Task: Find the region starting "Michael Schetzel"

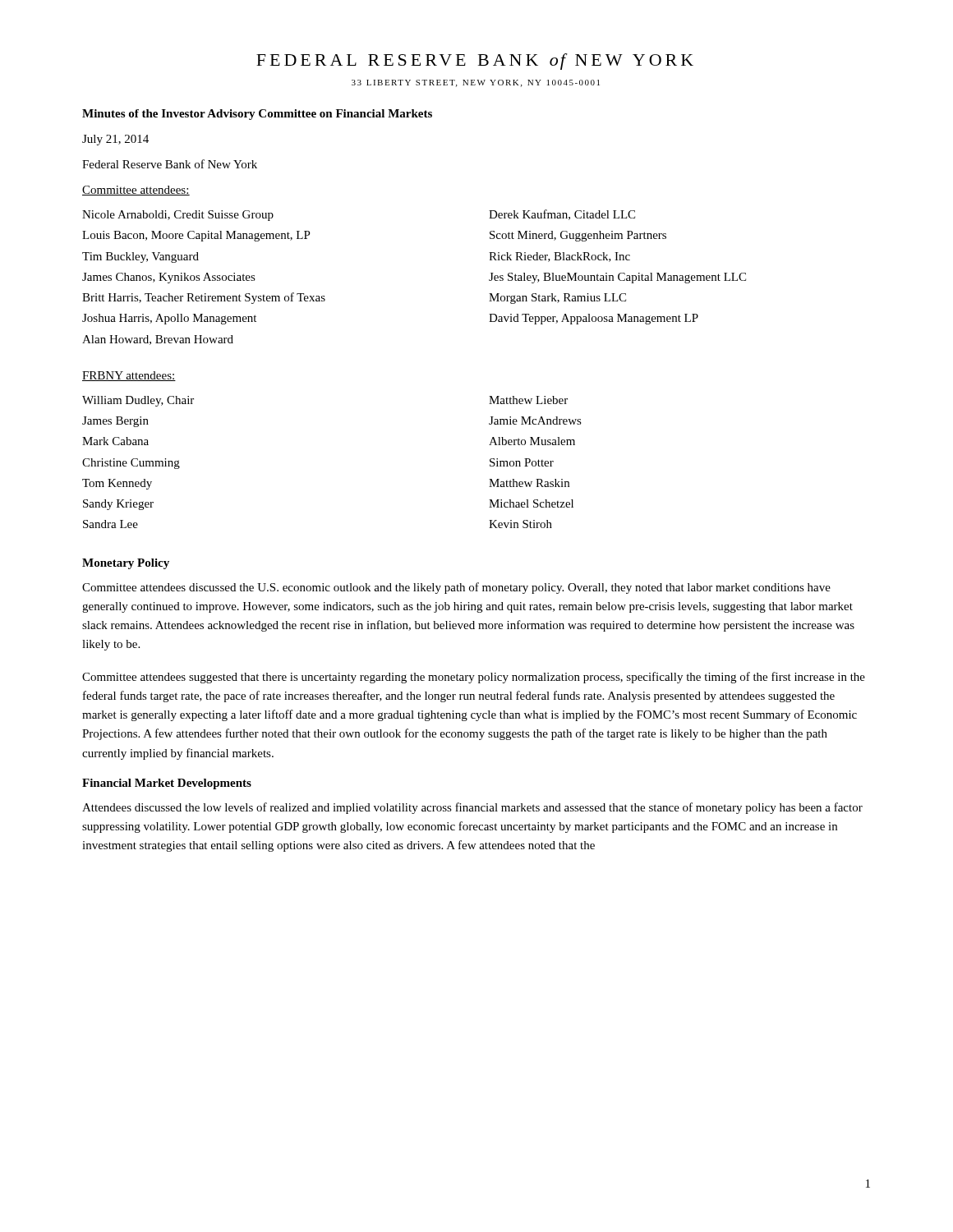Action: coord(531,503)
